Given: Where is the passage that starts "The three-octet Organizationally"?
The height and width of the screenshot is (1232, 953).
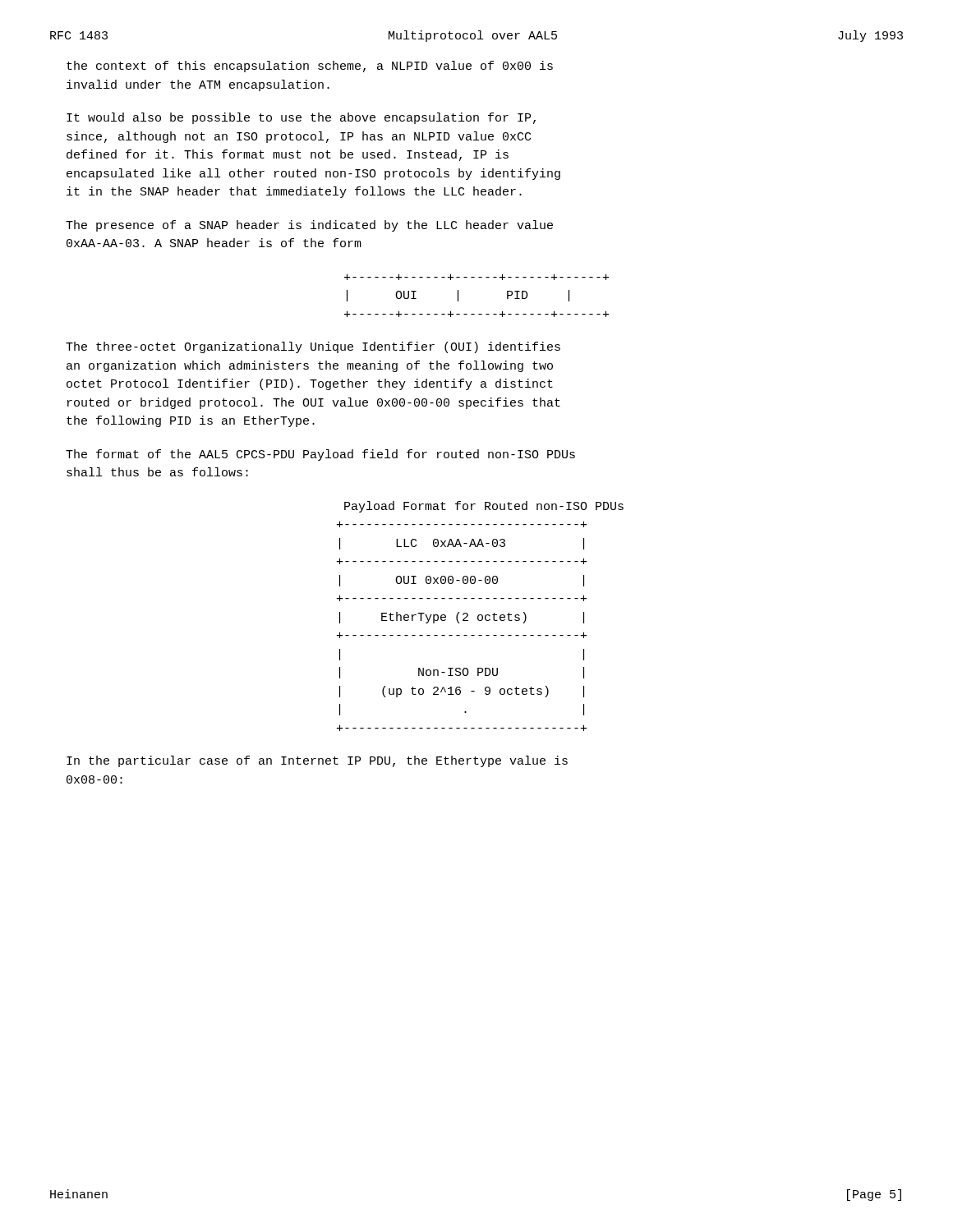Looking at the screenshot, I should click(x=313, y=385).
